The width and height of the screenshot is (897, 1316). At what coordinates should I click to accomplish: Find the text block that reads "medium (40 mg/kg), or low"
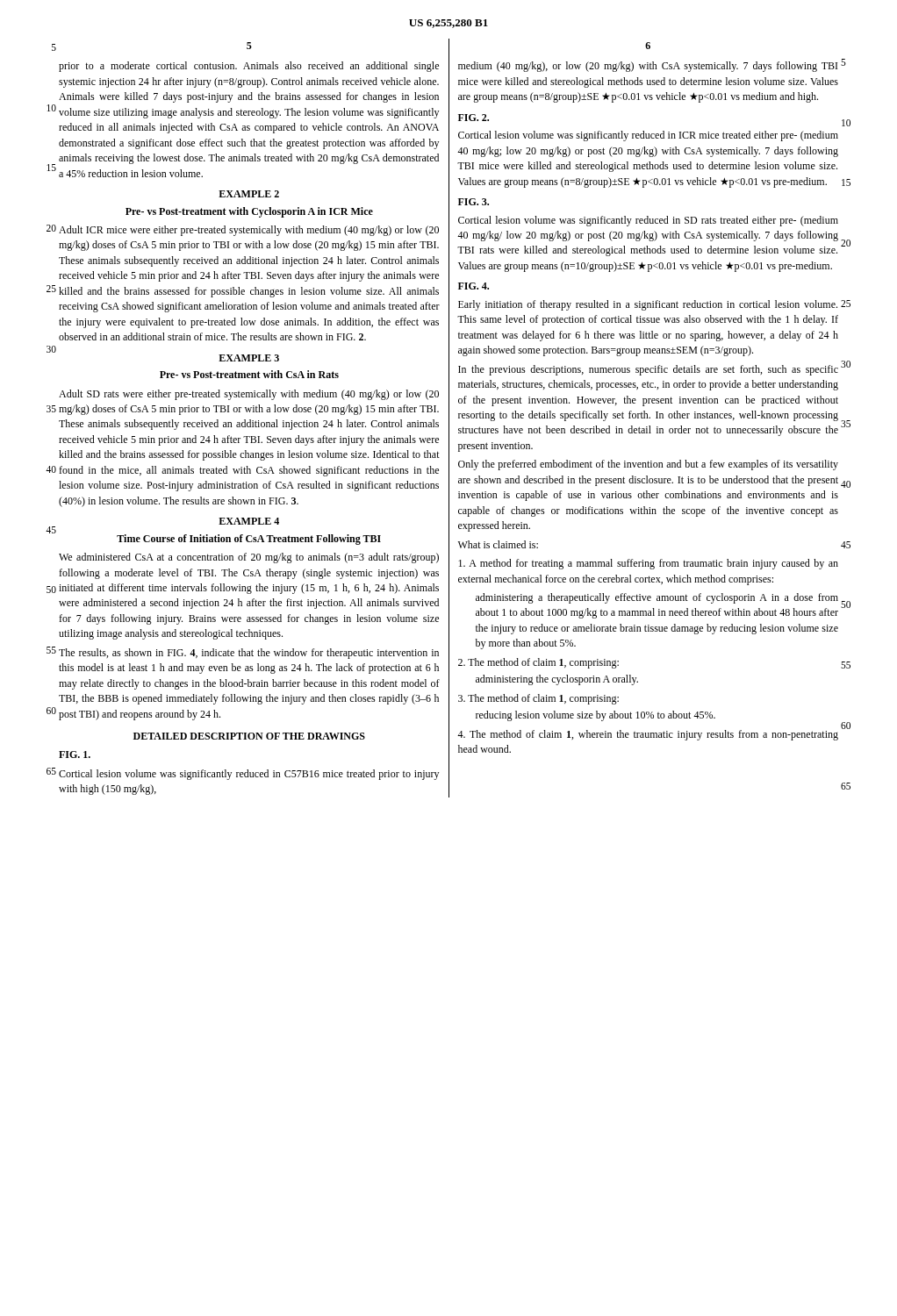[648, 82]
